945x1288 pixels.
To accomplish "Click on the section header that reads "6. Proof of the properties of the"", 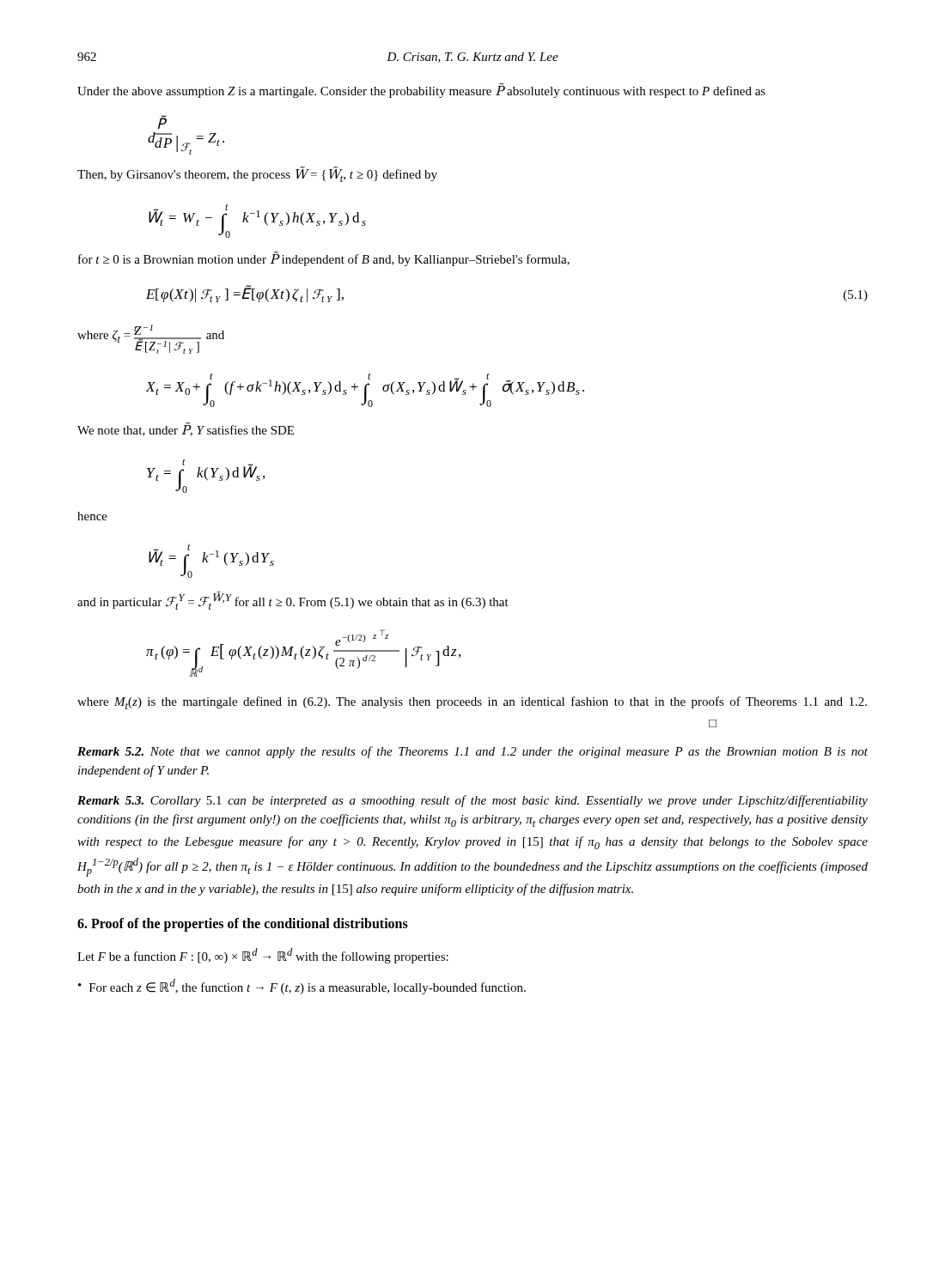I will [243, 923].
